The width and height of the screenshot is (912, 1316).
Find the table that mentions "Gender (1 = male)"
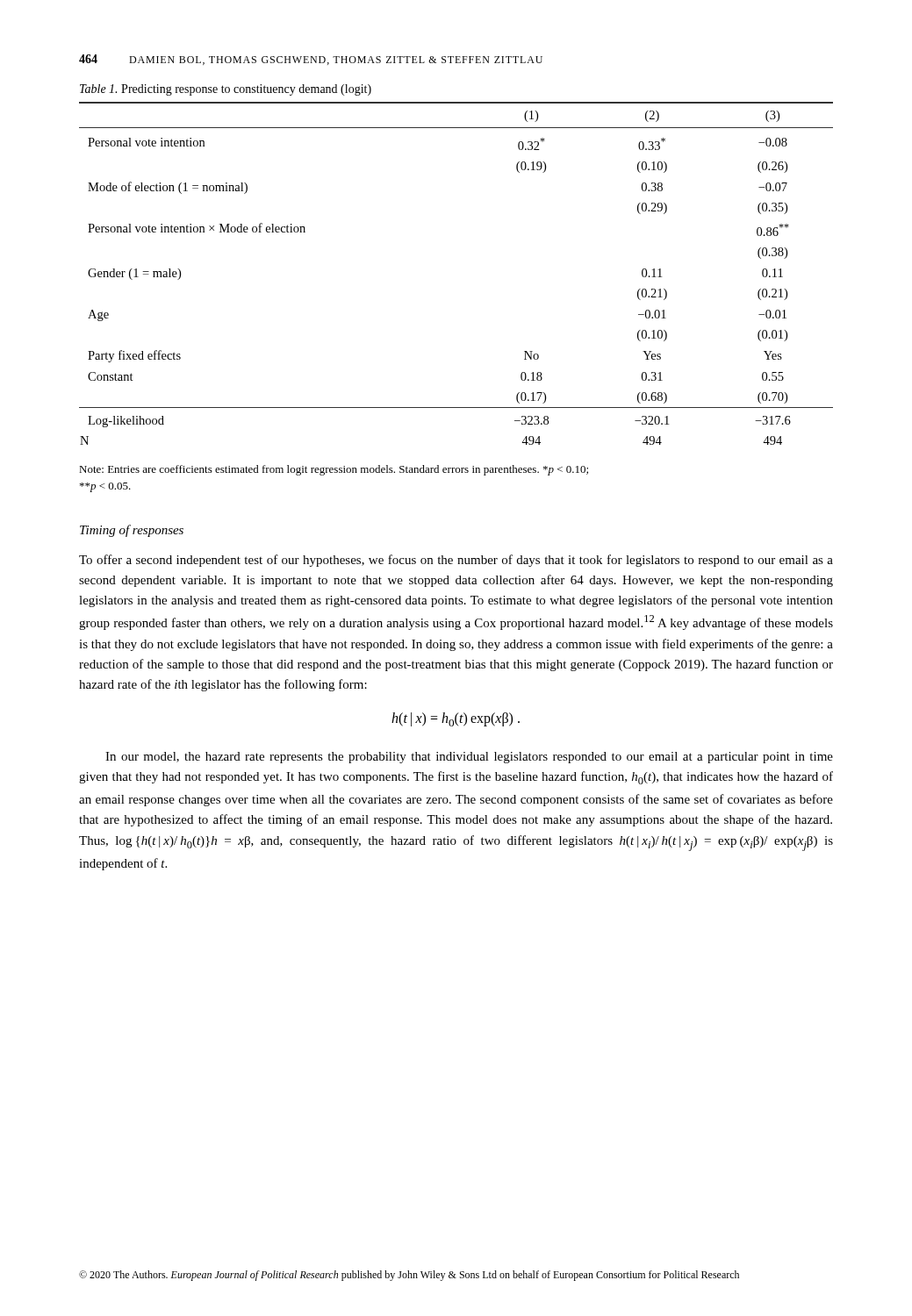click(456, 277)
